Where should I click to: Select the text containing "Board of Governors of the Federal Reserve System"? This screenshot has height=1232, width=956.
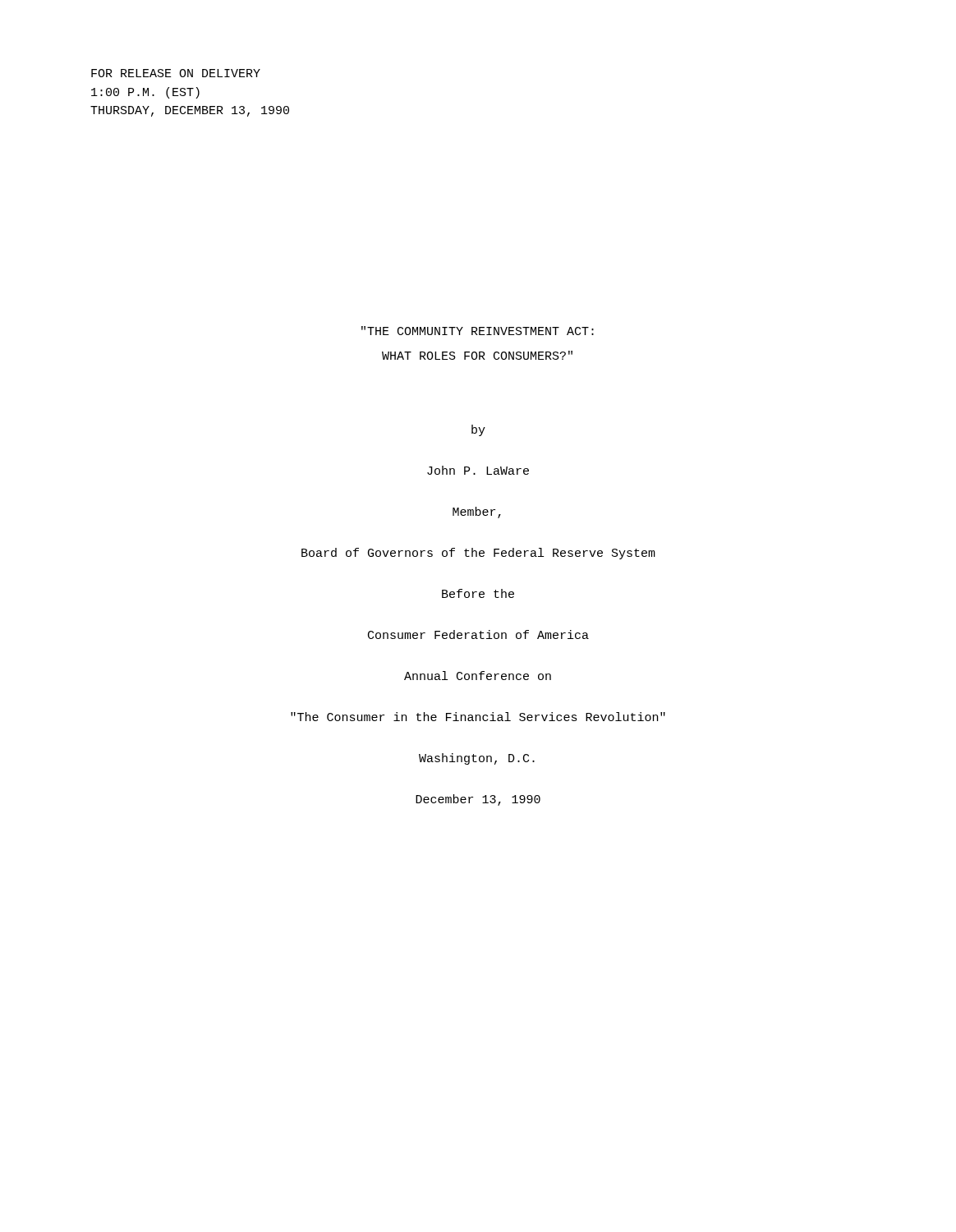[478, 554]
